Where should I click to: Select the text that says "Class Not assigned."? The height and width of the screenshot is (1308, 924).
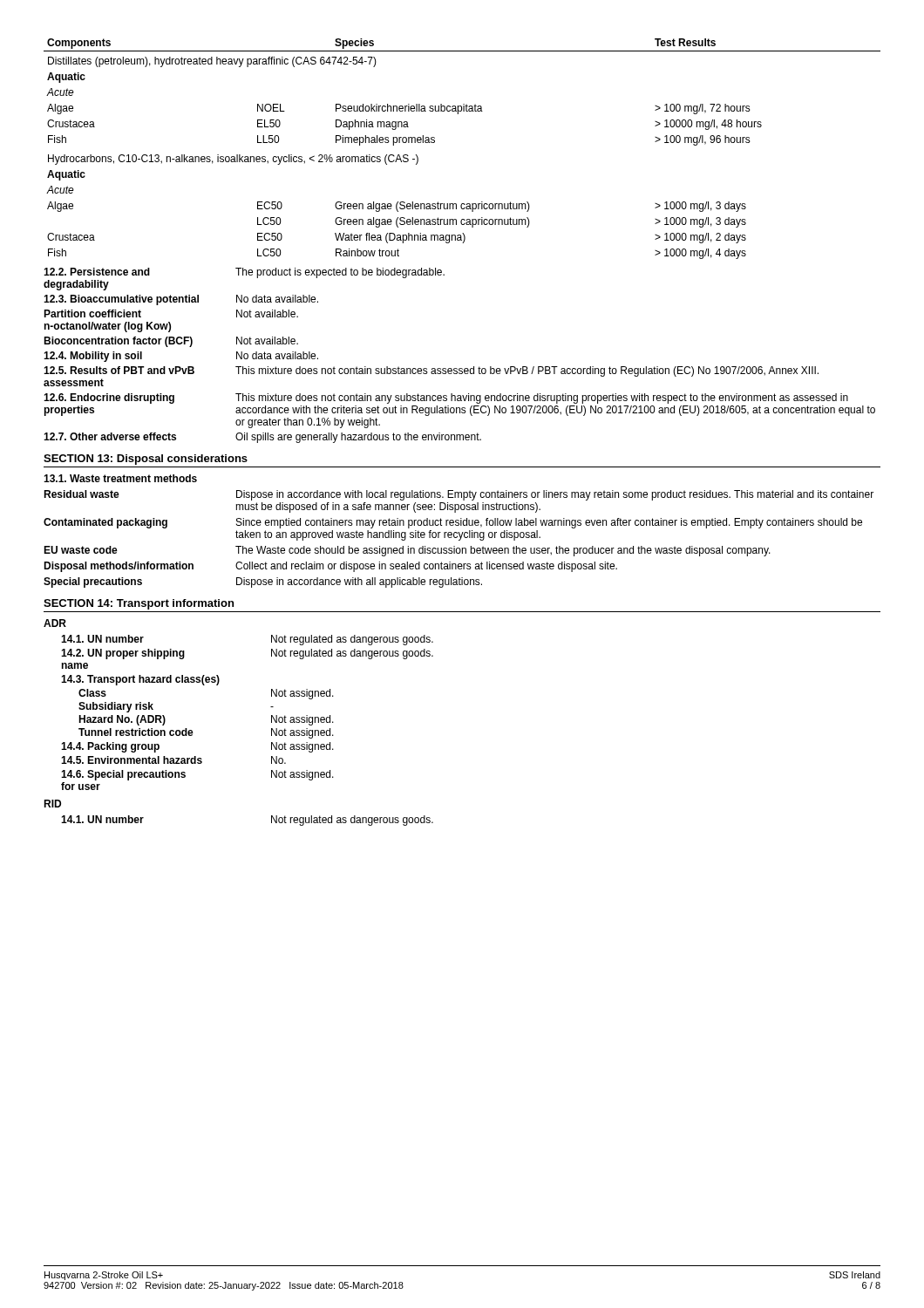(x=206, y=693)
